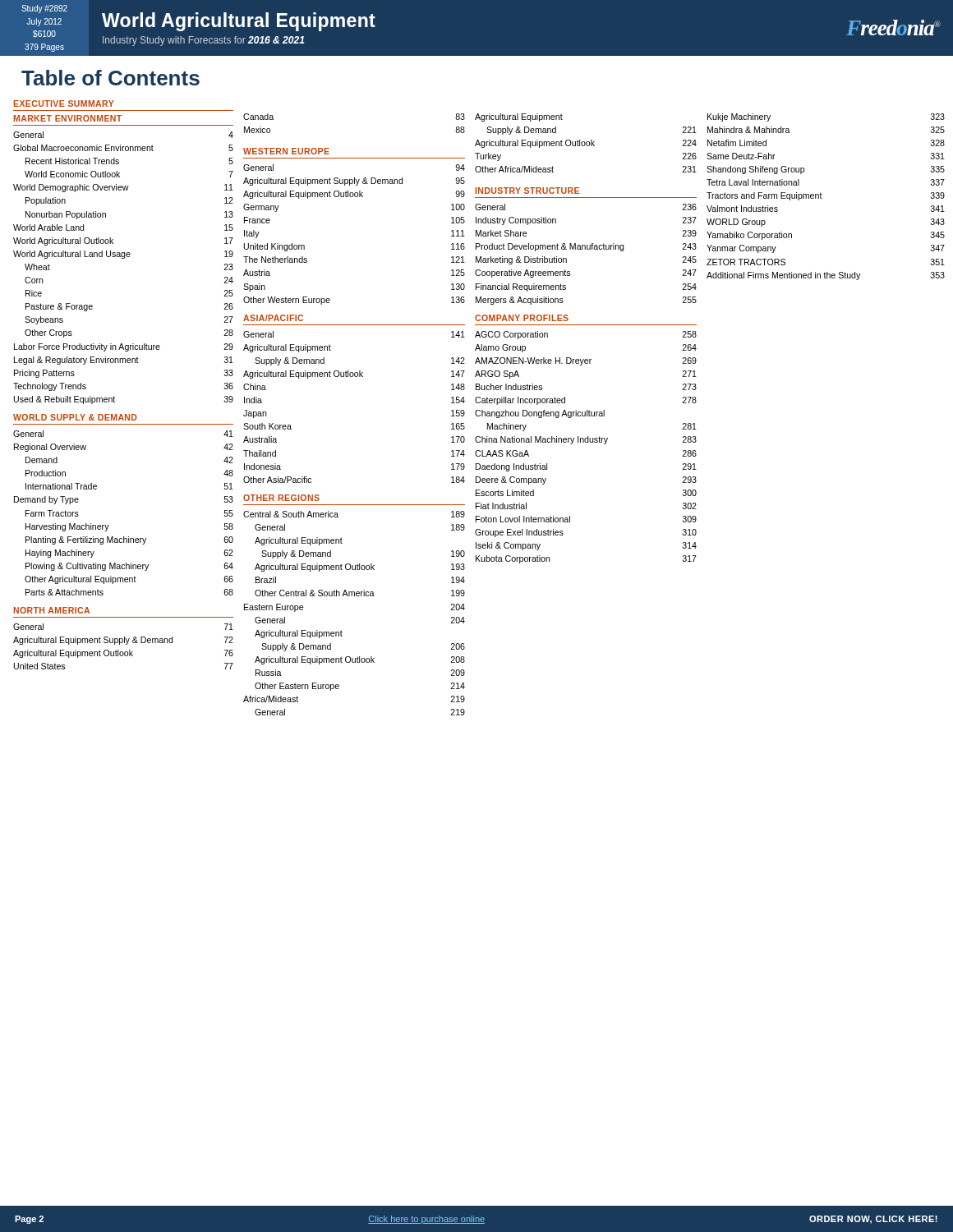The image size is (953, 1232).
Task: Find "World Economic Outlook7" on this page
Action: coord(129,174)
